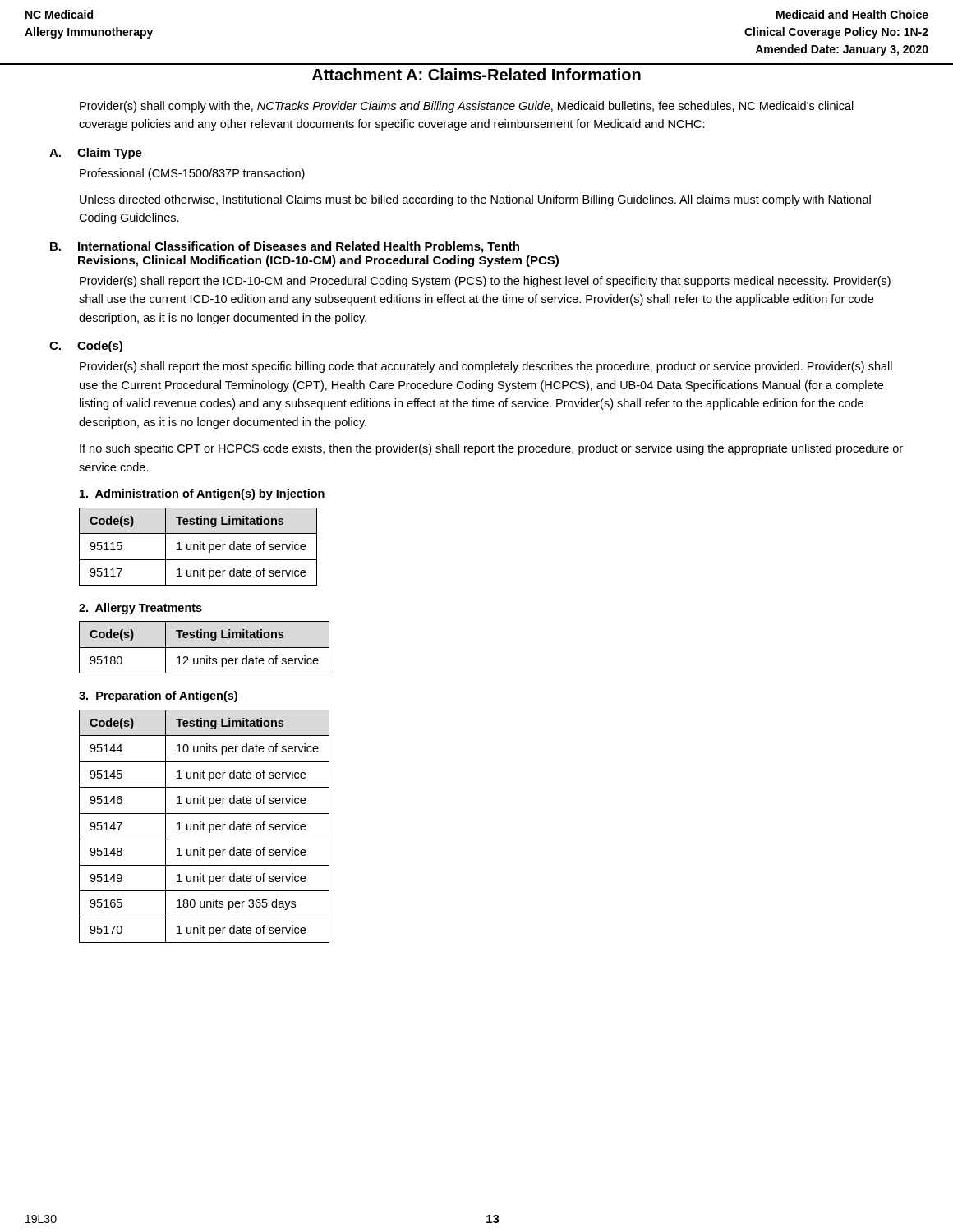Click on the element starting "Attachment A: Claims-Related Information"

[476, 75]
